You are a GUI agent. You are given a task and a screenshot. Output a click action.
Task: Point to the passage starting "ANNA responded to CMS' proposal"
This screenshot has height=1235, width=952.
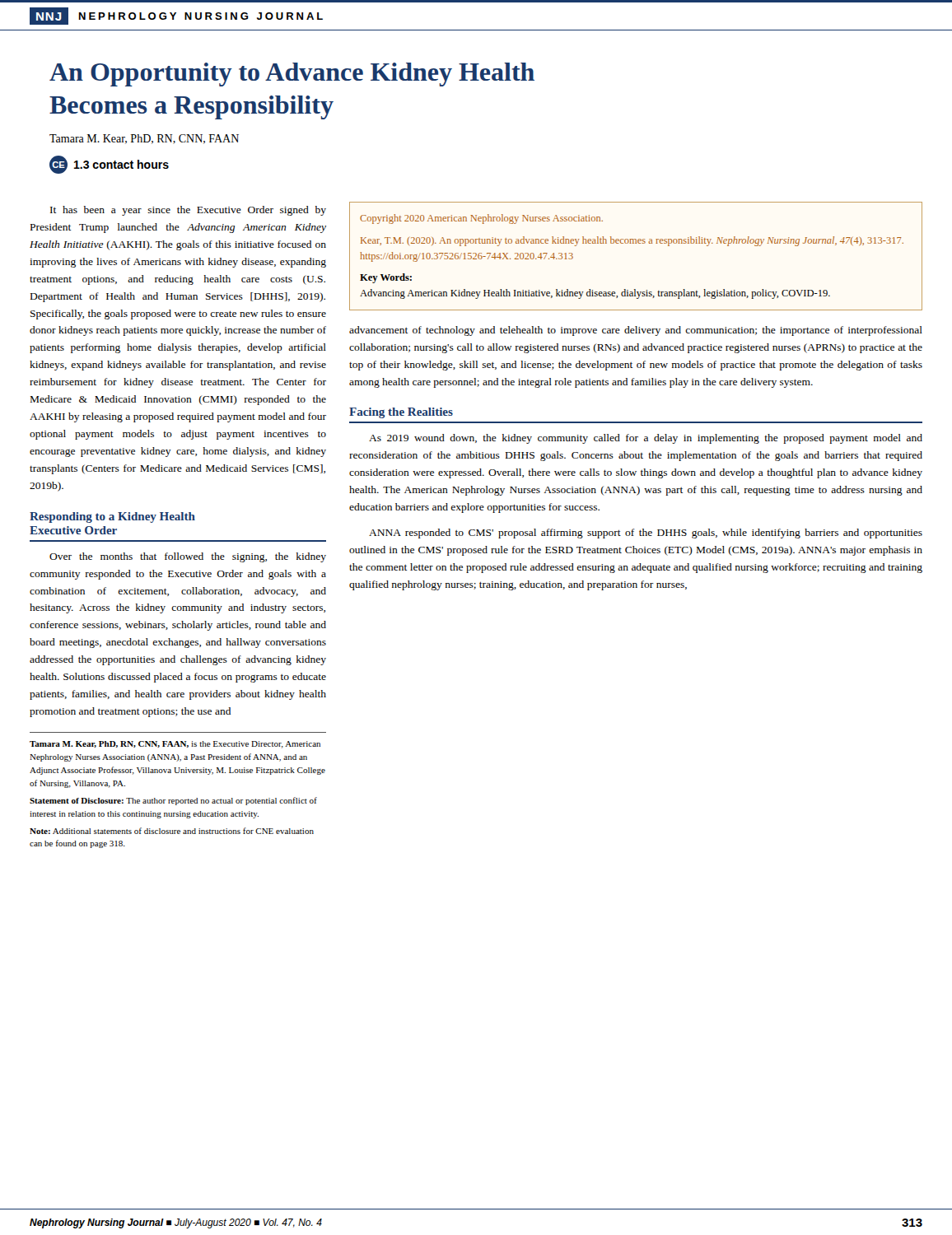[x=636, y=558]
